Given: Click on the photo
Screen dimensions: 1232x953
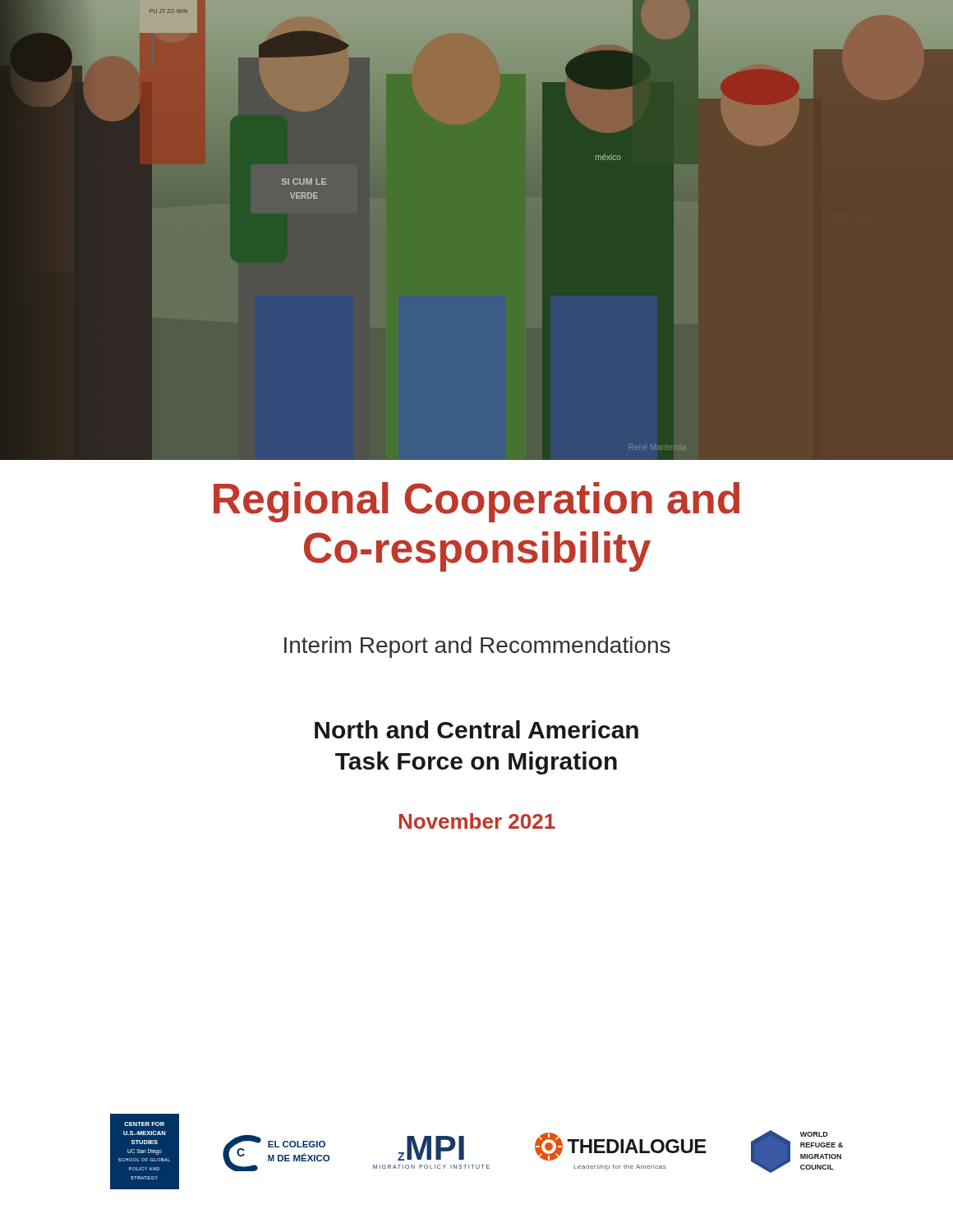Looking at the screenshot, I should (476, 230).
